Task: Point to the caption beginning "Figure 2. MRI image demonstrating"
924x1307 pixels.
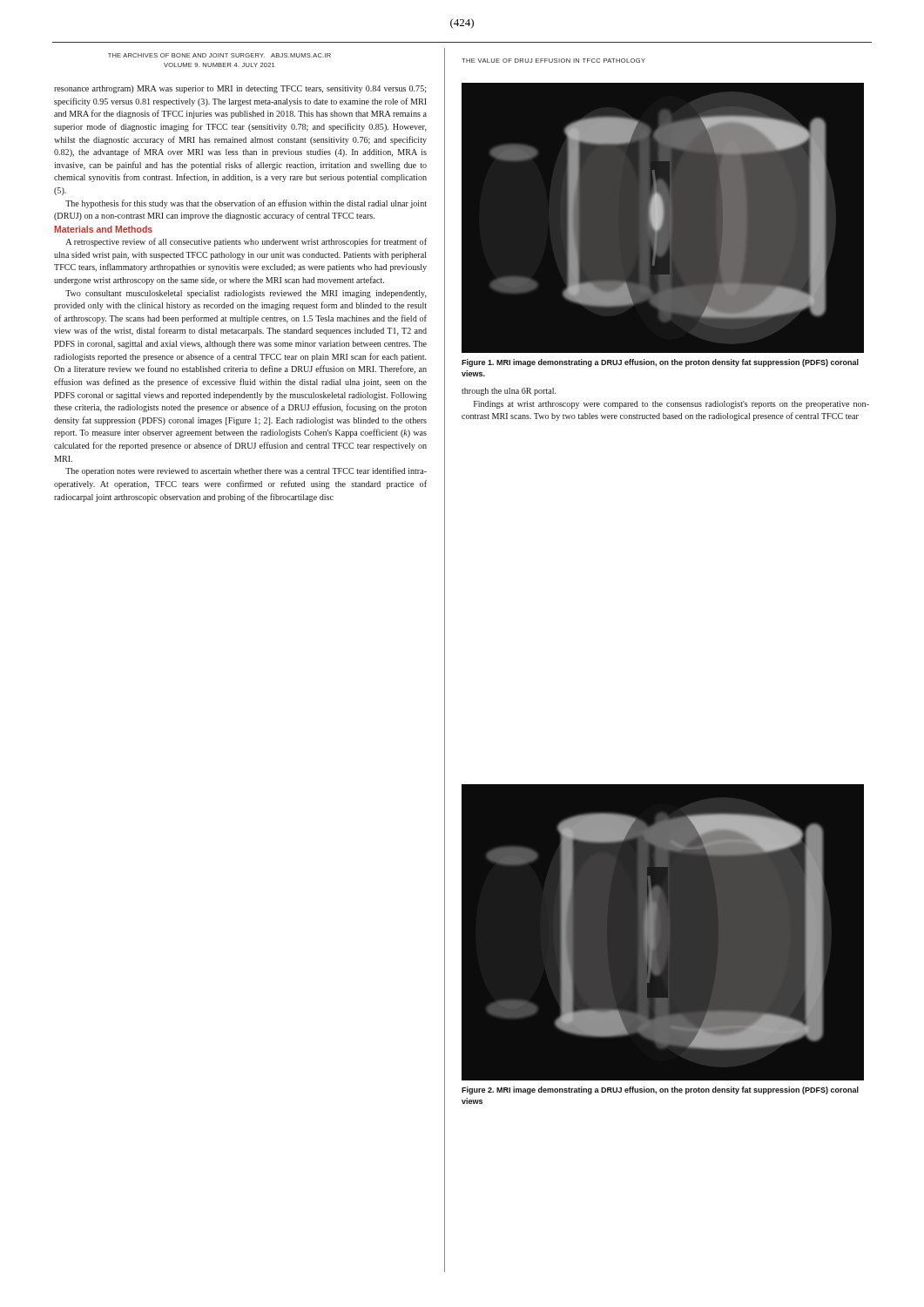Action: (660, 1096)
